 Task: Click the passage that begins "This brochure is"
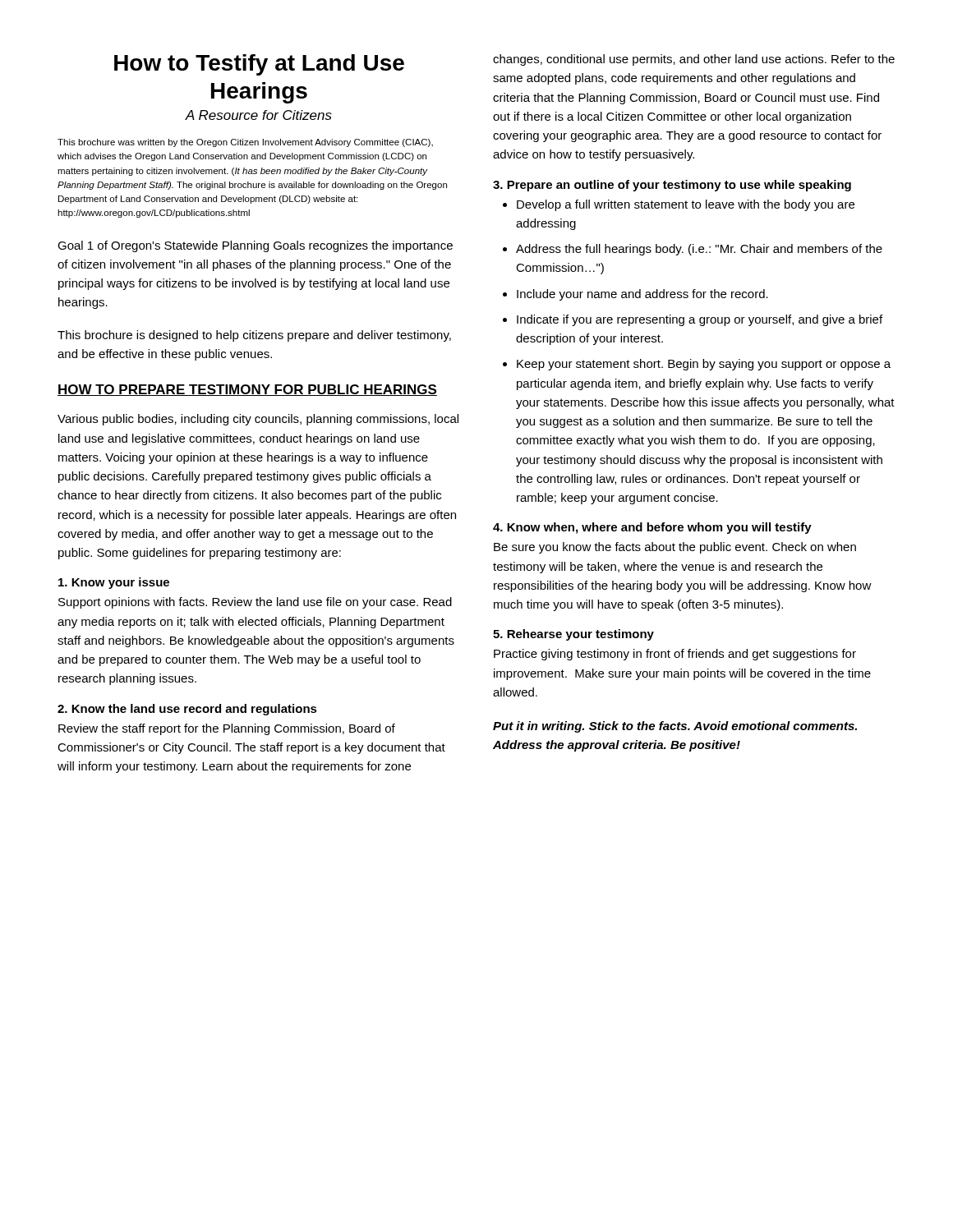click(255, 344)
